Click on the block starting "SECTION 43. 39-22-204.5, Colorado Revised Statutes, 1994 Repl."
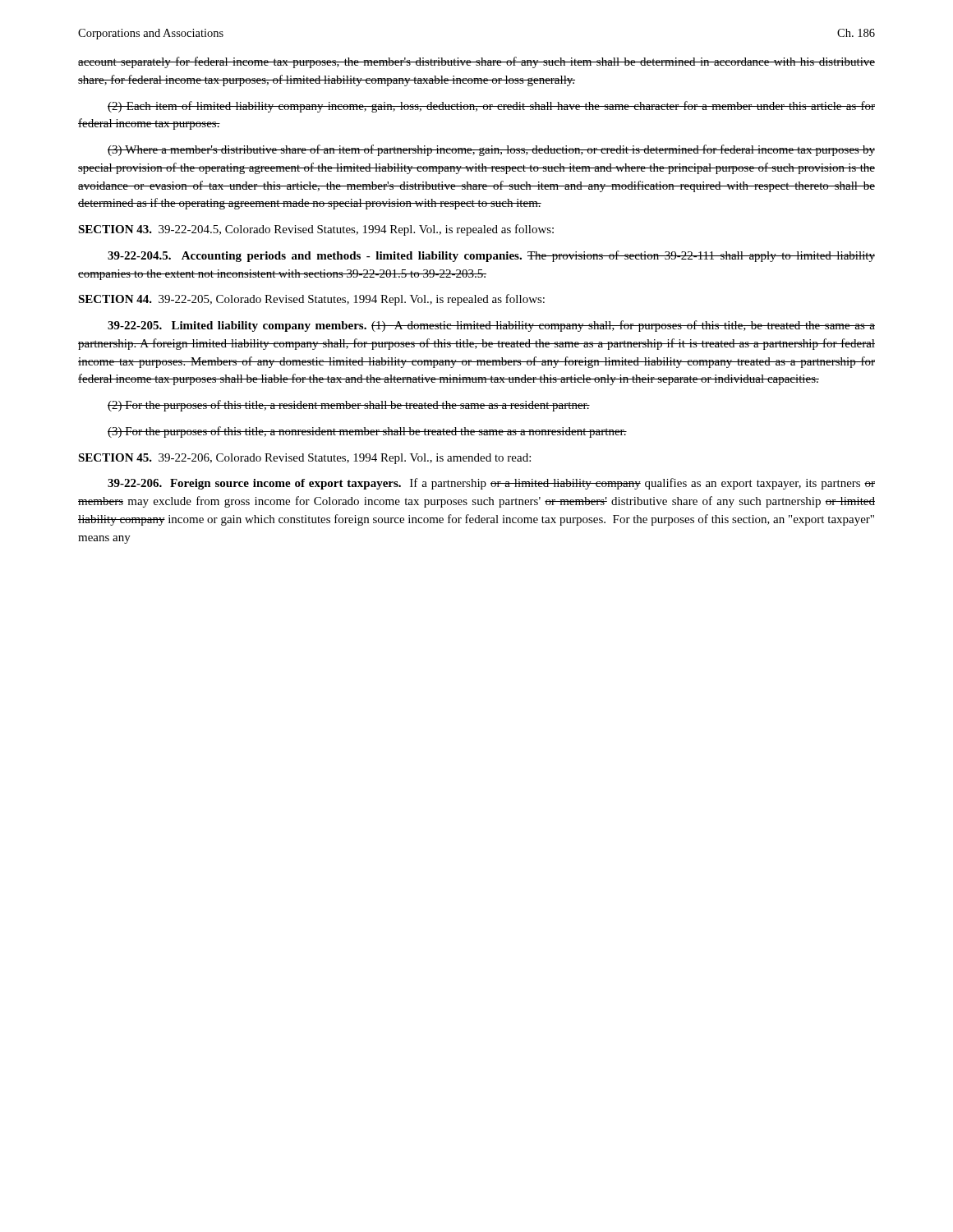This screenshot has width=953, height=1232. click(316, 229)
